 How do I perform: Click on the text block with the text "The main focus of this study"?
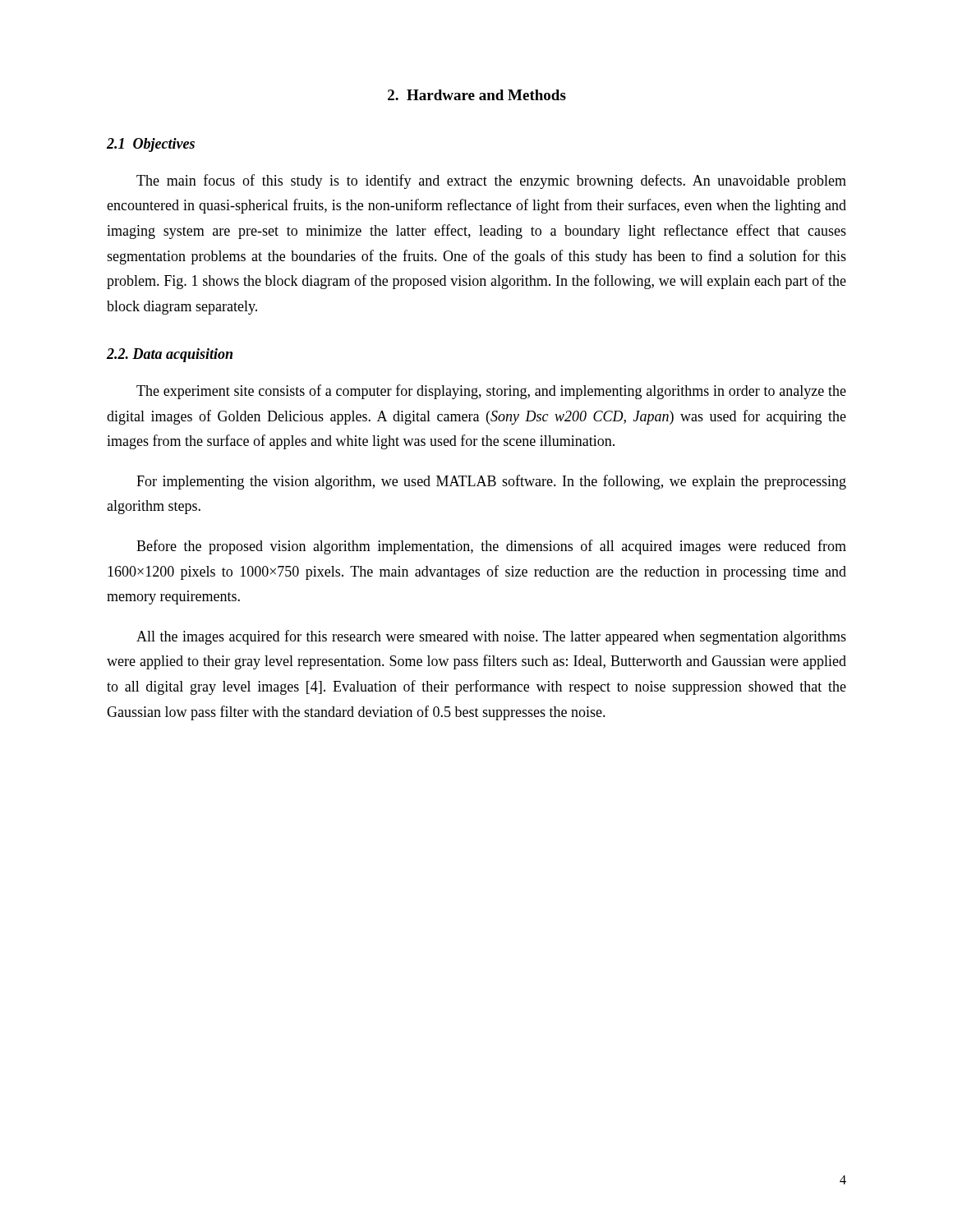[476, 243]
